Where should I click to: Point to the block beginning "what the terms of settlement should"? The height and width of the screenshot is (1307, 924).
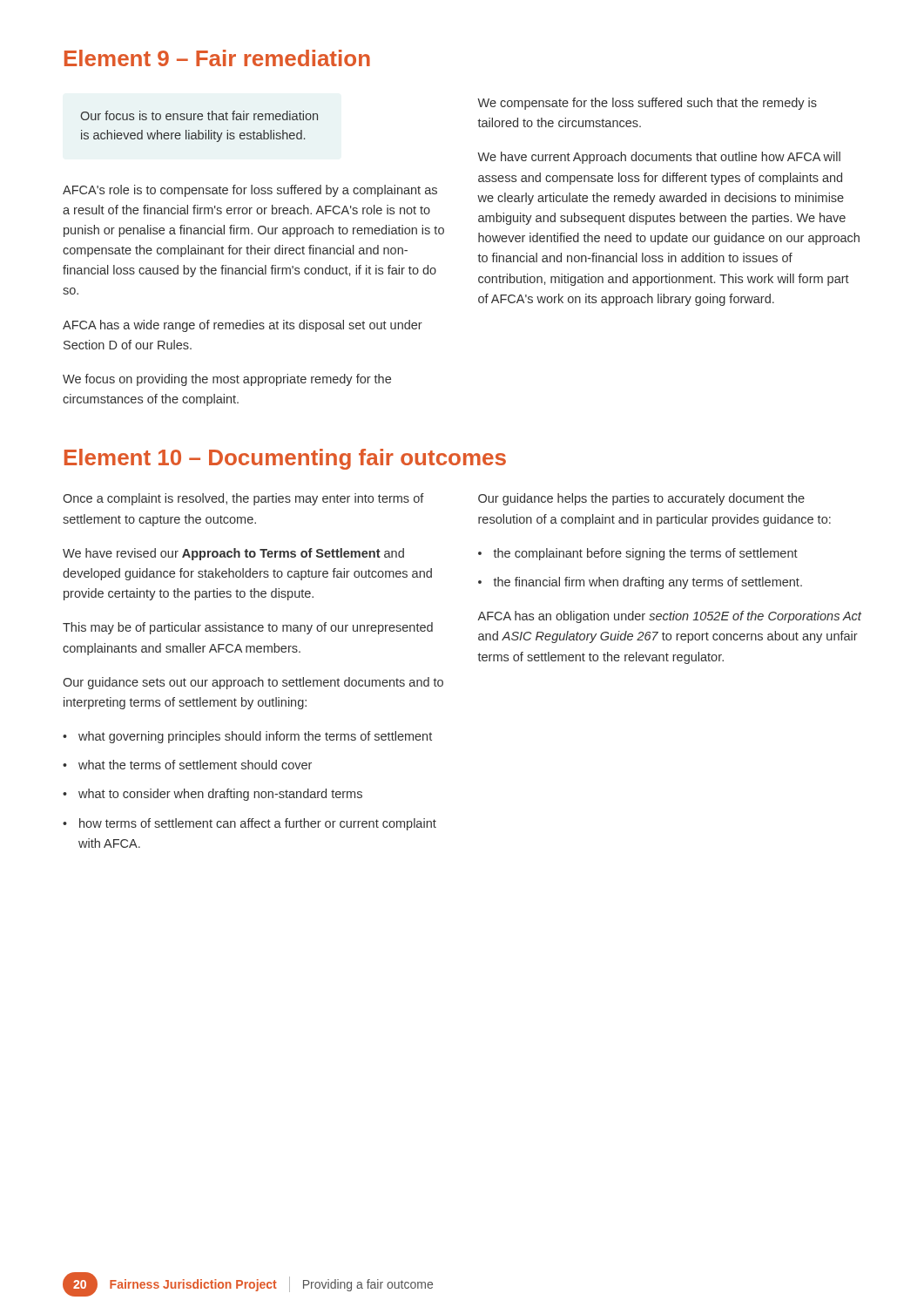[x=195, y=765]
